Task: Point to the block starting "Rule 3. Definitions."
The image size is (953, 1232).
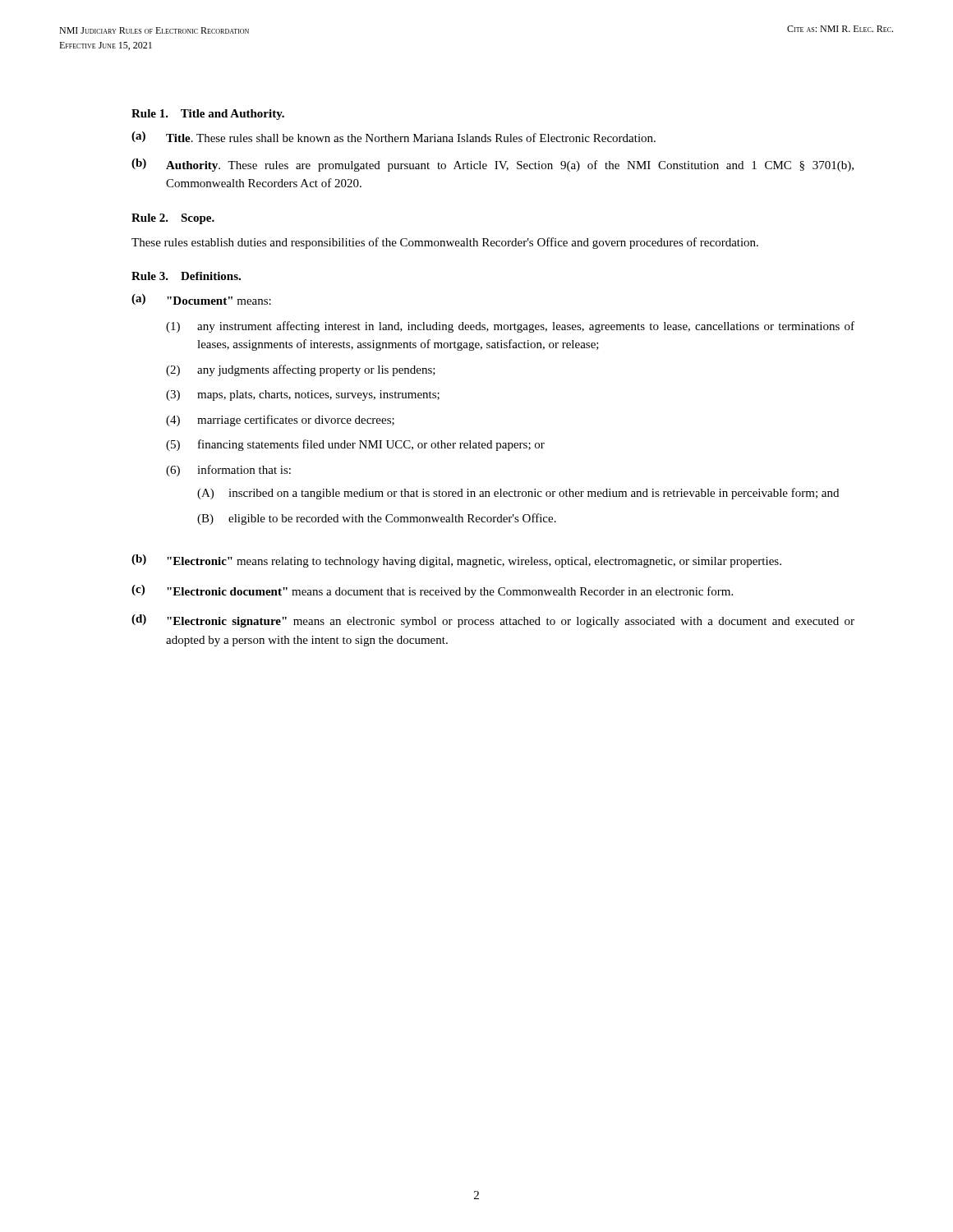Action: point(186,276)
